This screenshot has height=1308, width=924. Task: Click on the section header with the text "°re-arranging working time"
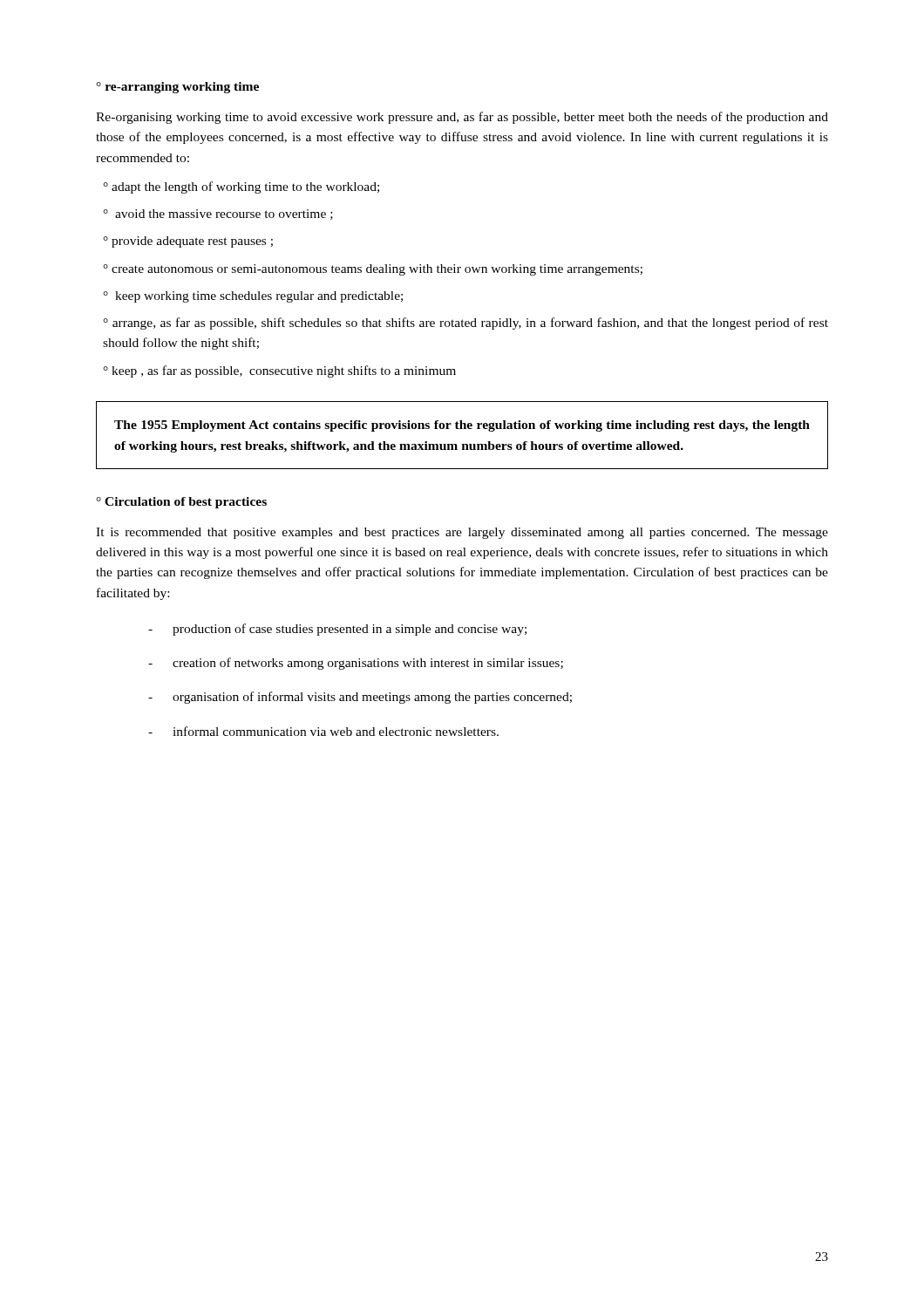point(178,86)
